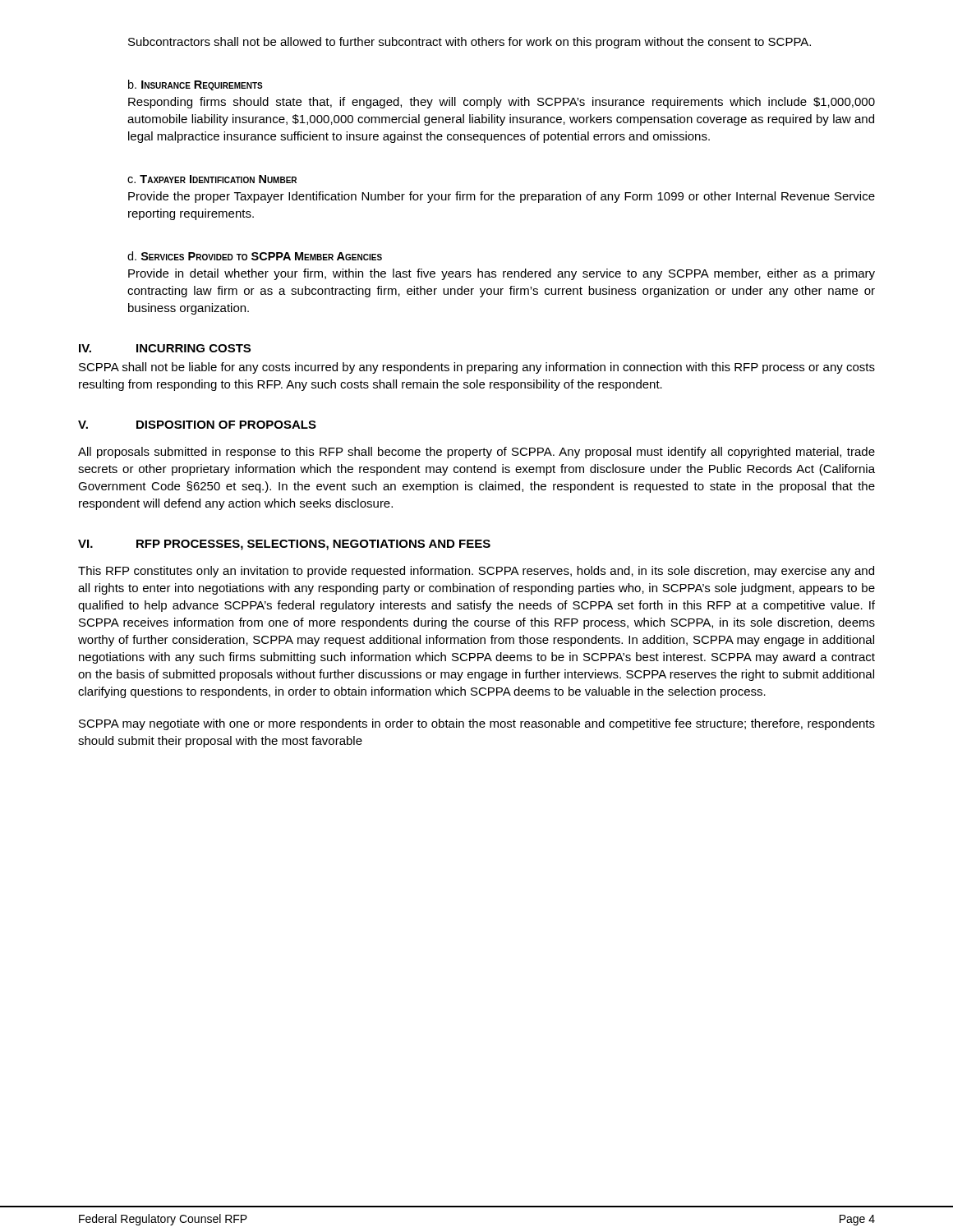Find the region starting "All proposals submitted in"
The image size is (953, 1232).
(x=476, y=477)
